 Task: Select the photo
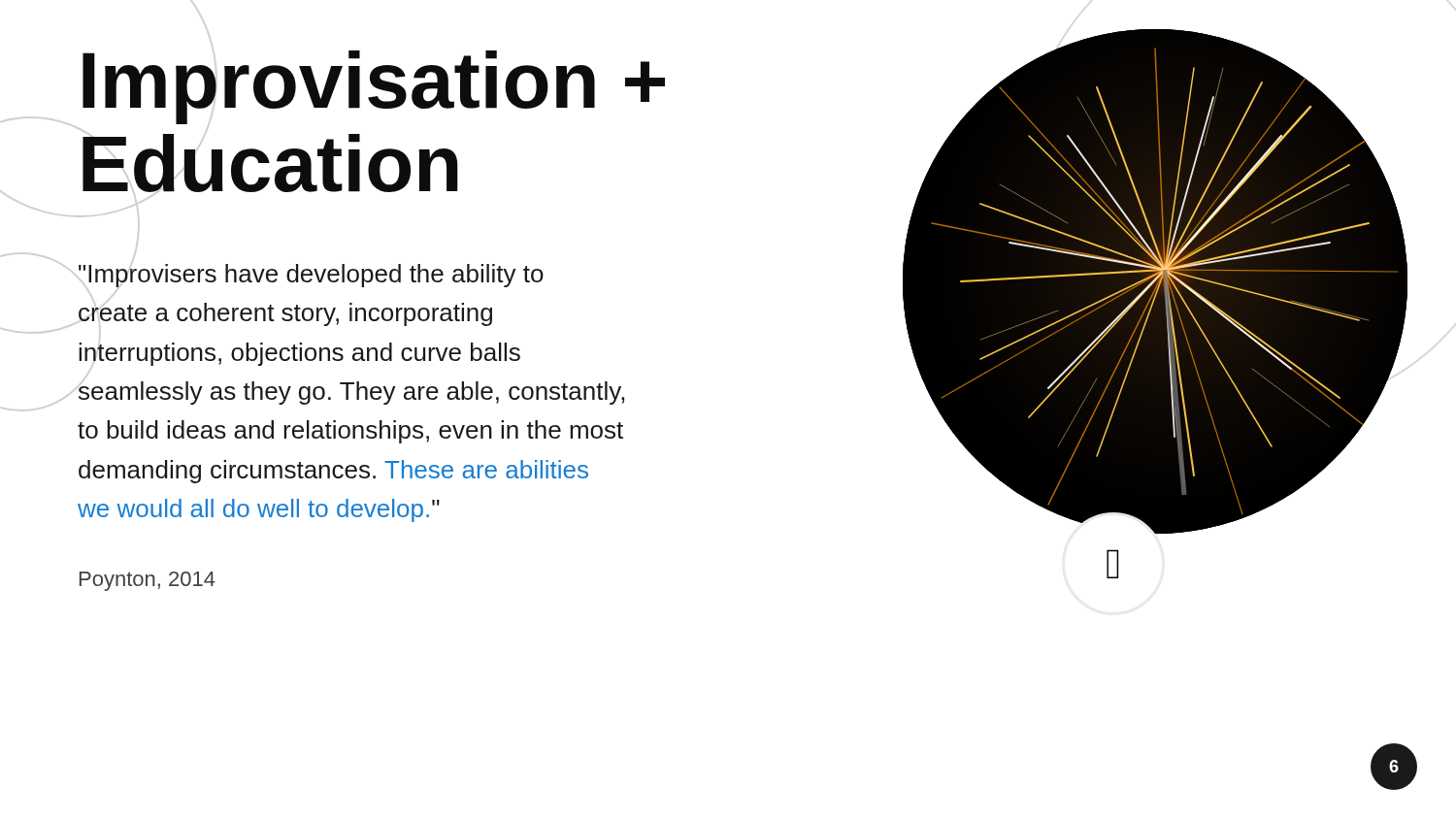1155,281
